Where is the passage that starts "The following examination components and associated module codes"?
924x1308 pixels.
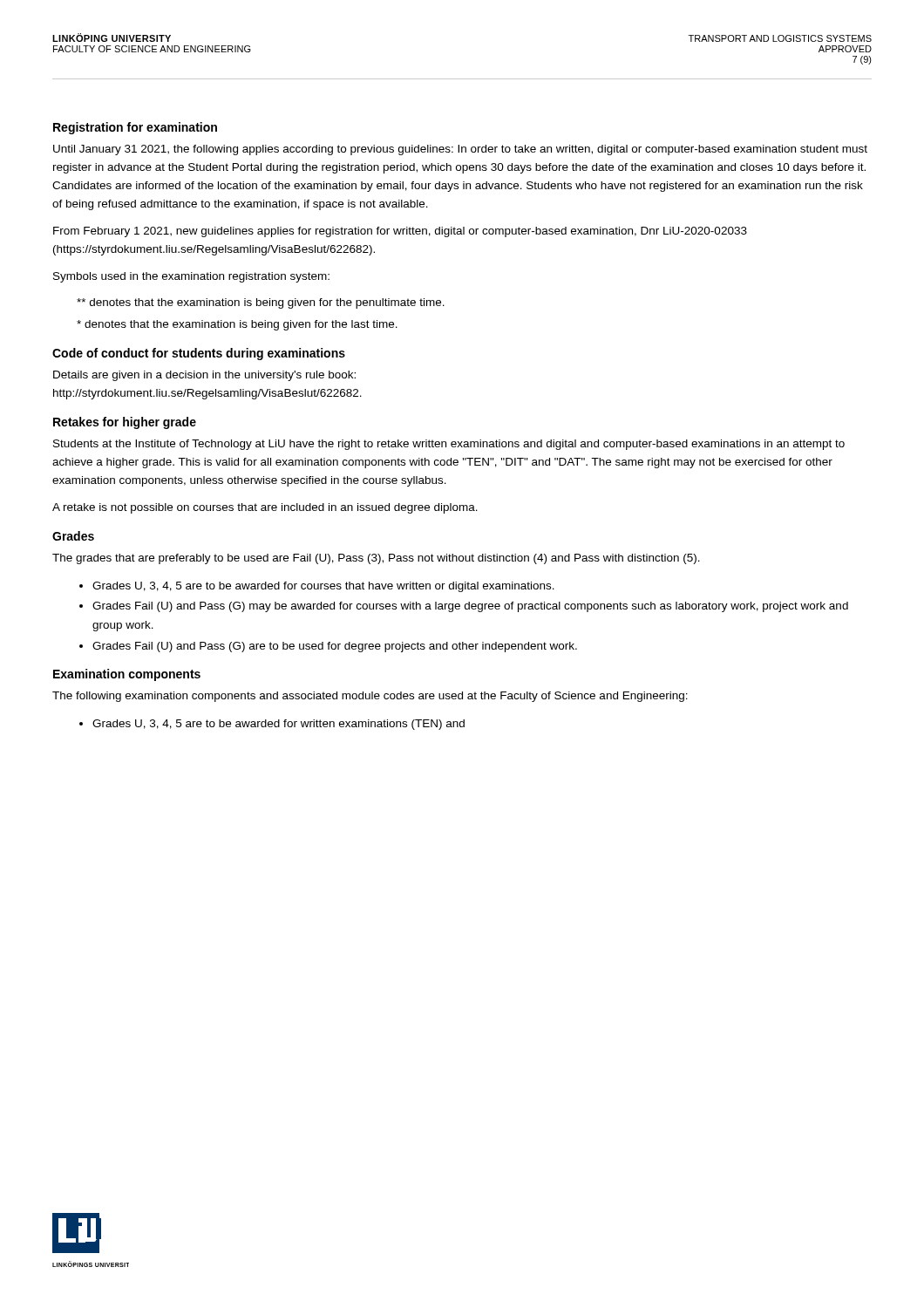(x=370, y=696)
